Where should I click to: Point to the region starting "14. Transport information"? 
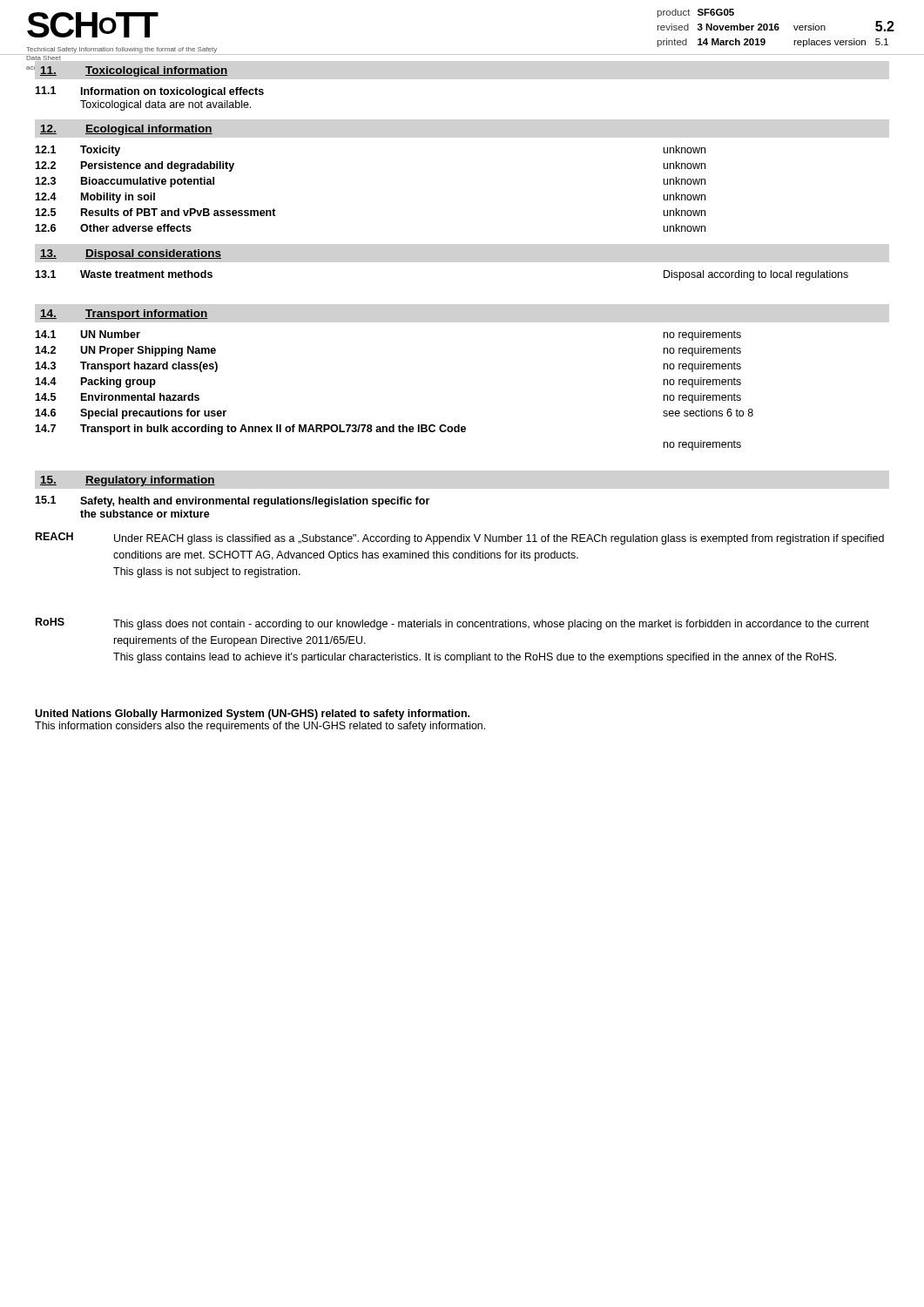(124, 313)
